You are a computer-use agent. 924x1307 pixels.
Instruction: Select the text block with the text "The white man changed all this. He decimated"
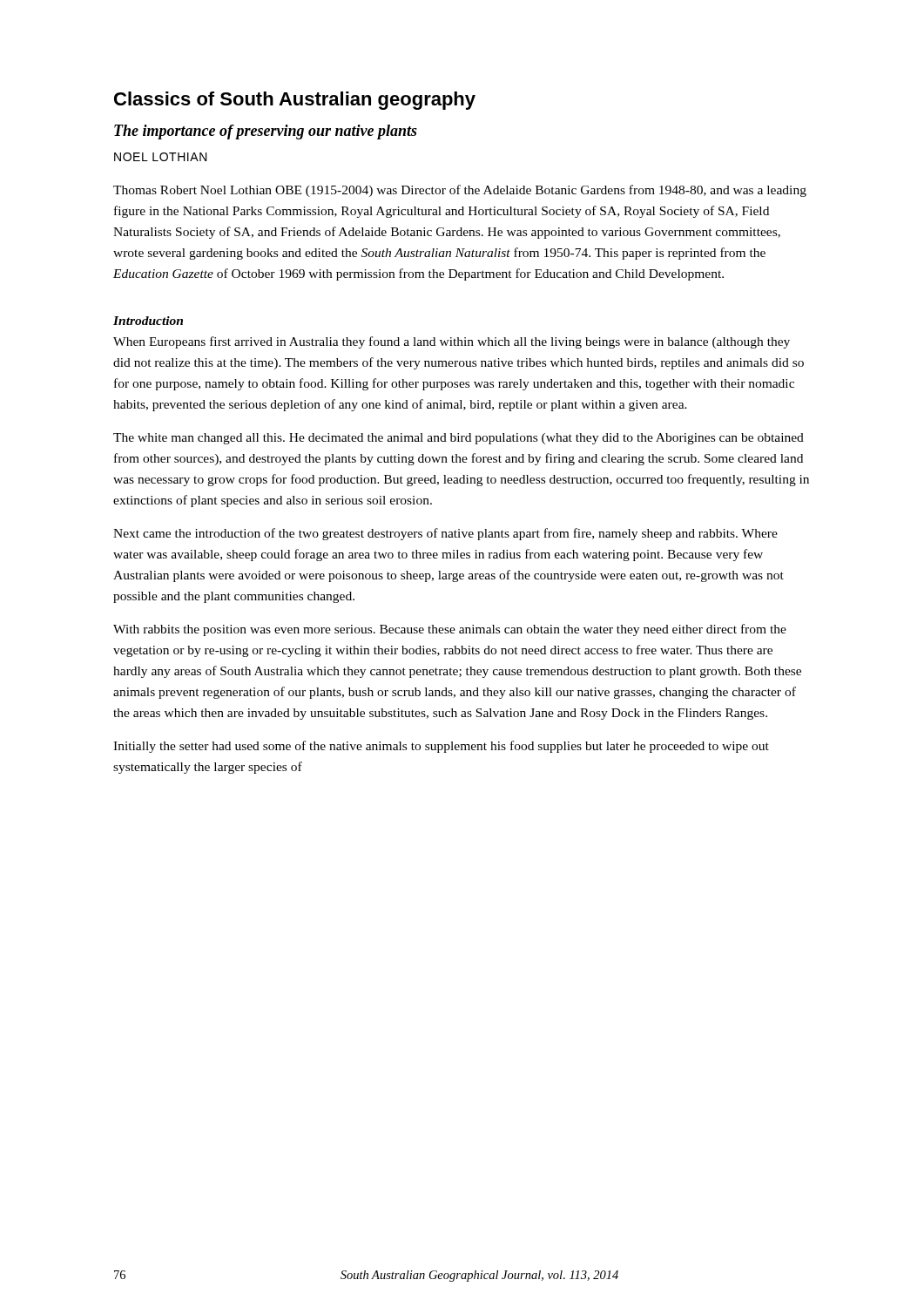point(461,469)
